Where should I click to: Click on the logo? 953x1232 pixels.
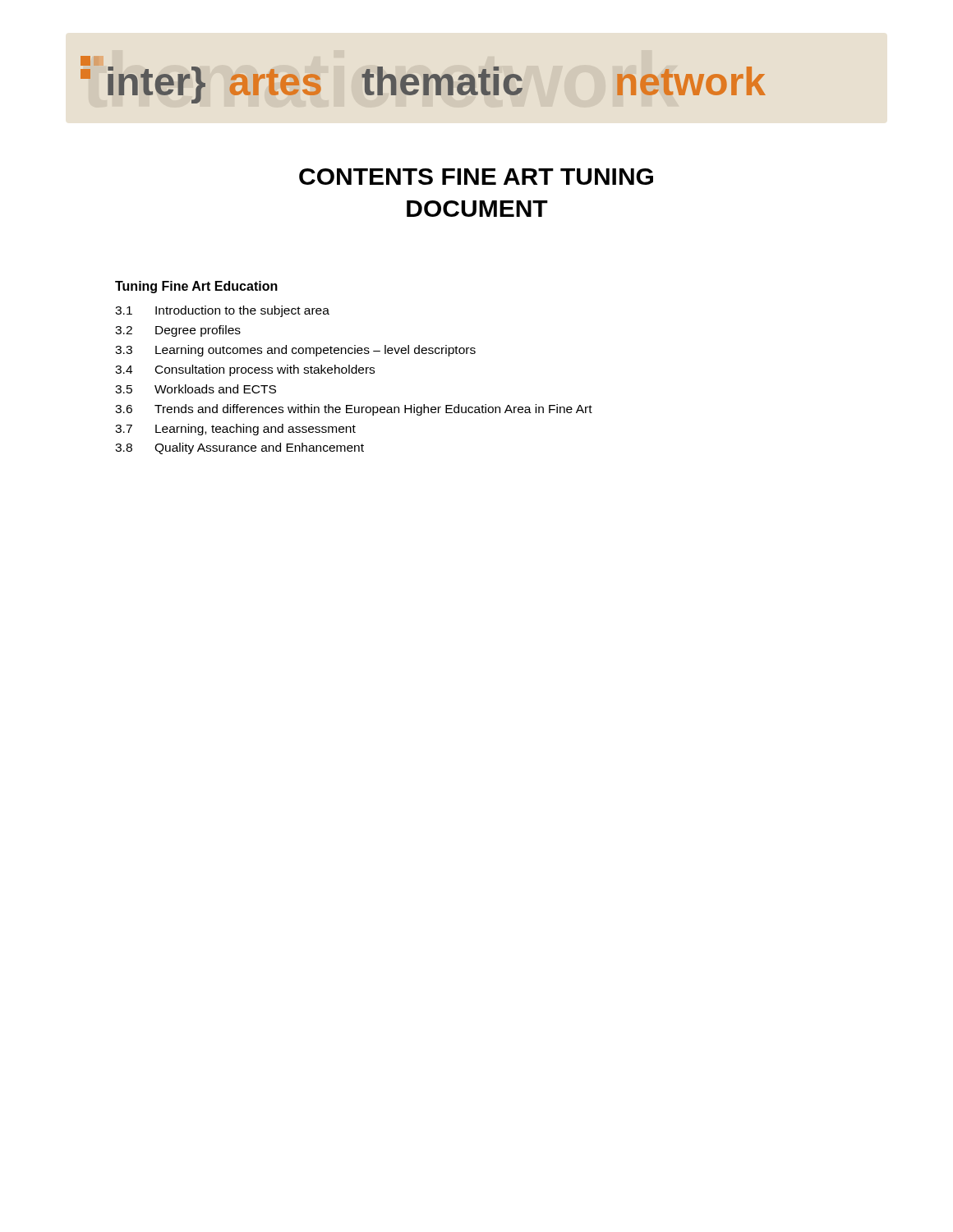[476, 78]
